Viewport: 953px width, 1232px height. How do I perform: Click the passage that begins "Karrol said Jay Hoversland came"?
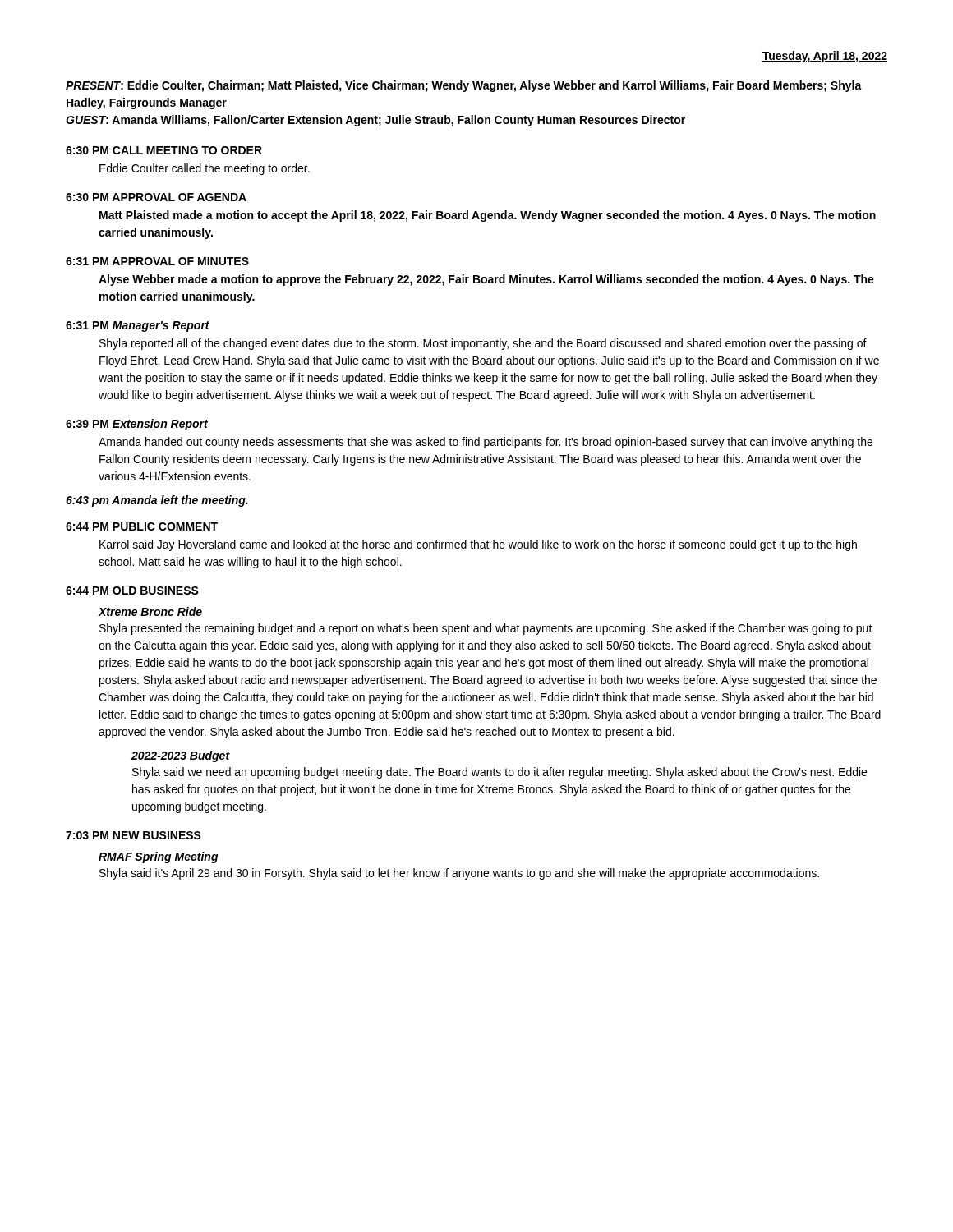pos(478,553)
